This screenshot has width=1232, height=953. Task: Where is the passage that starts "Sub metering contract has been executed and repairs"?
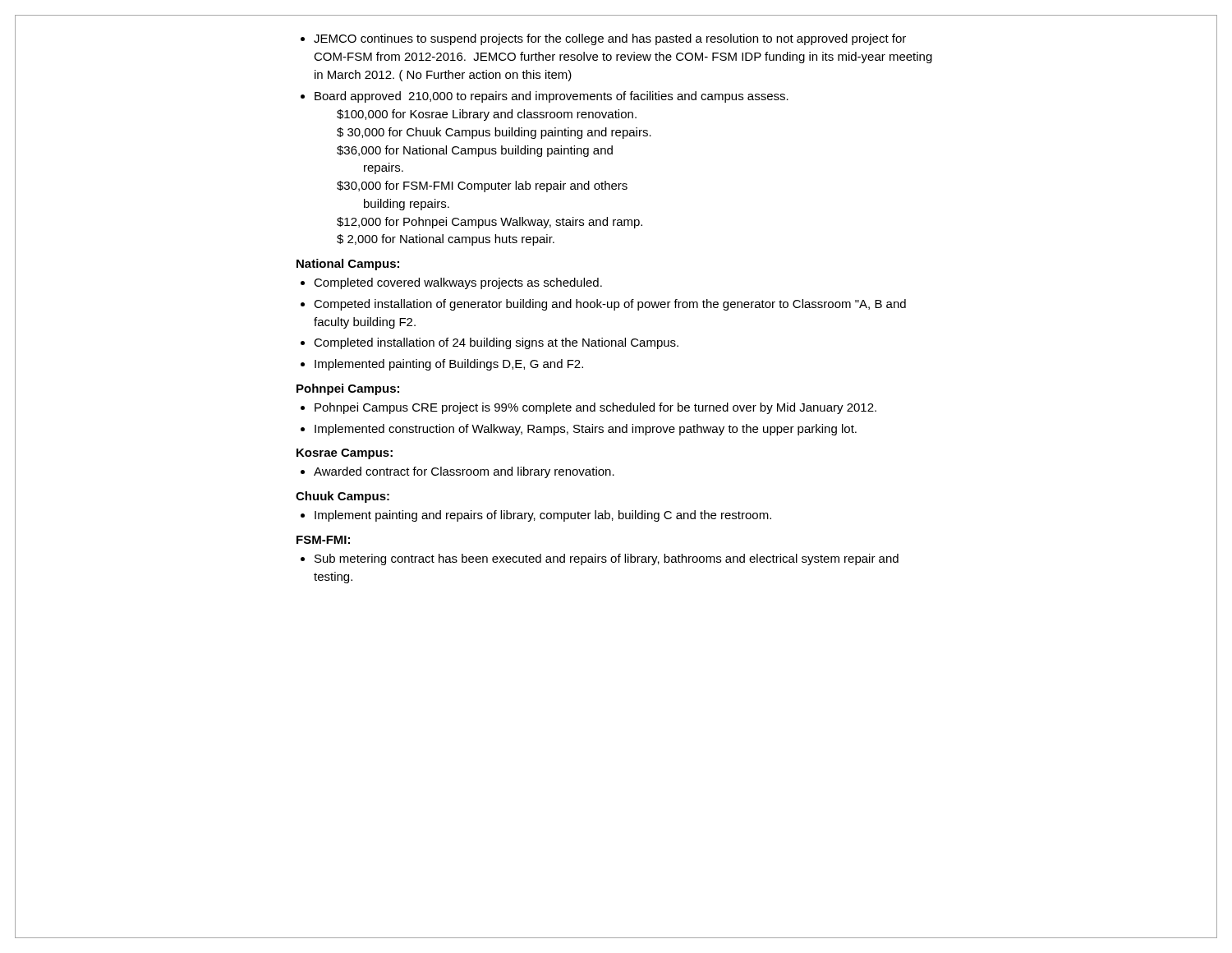point(606,567)
